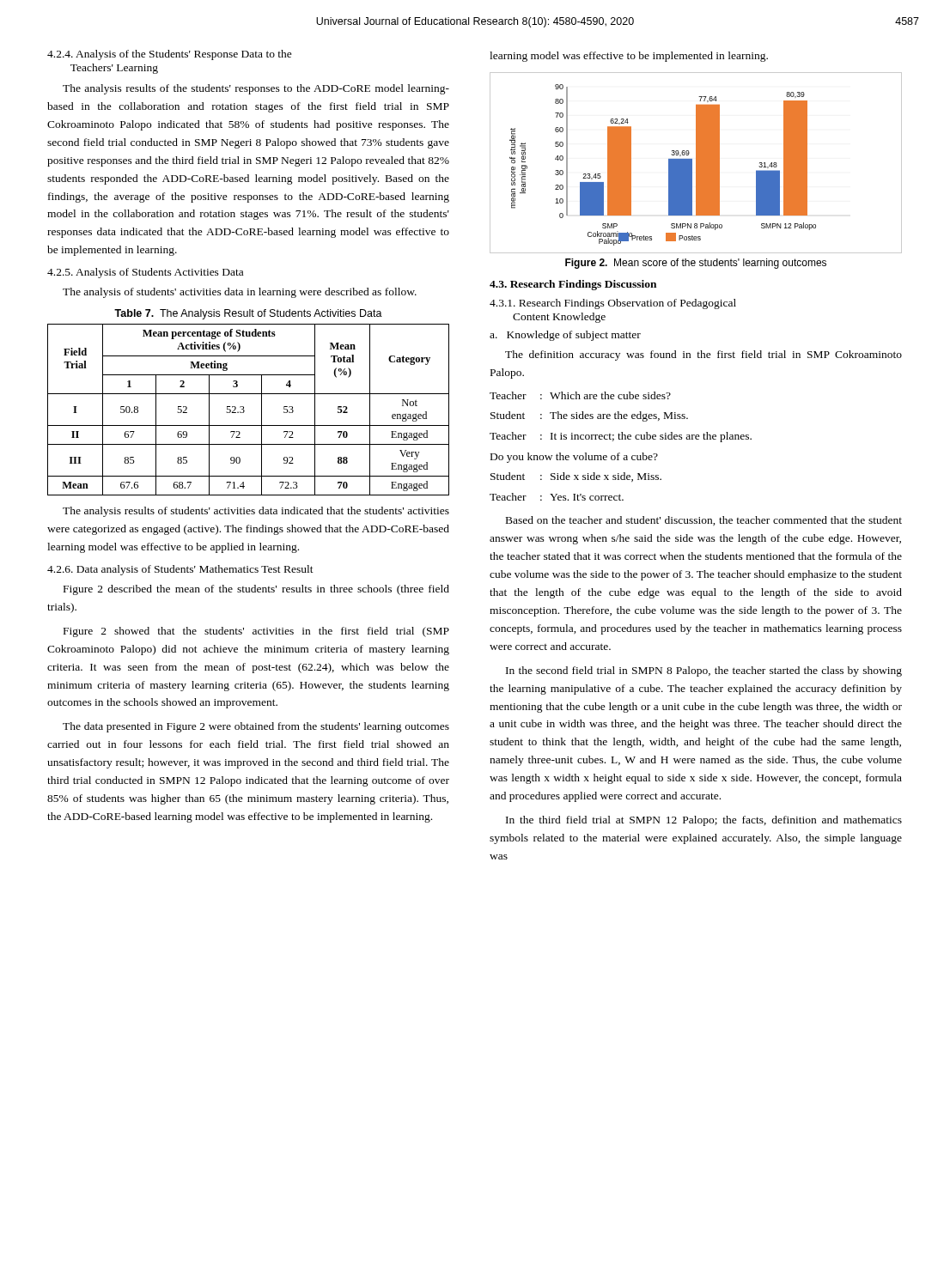
Task: Locate a grouped bar chart
Action: (696, 163)
